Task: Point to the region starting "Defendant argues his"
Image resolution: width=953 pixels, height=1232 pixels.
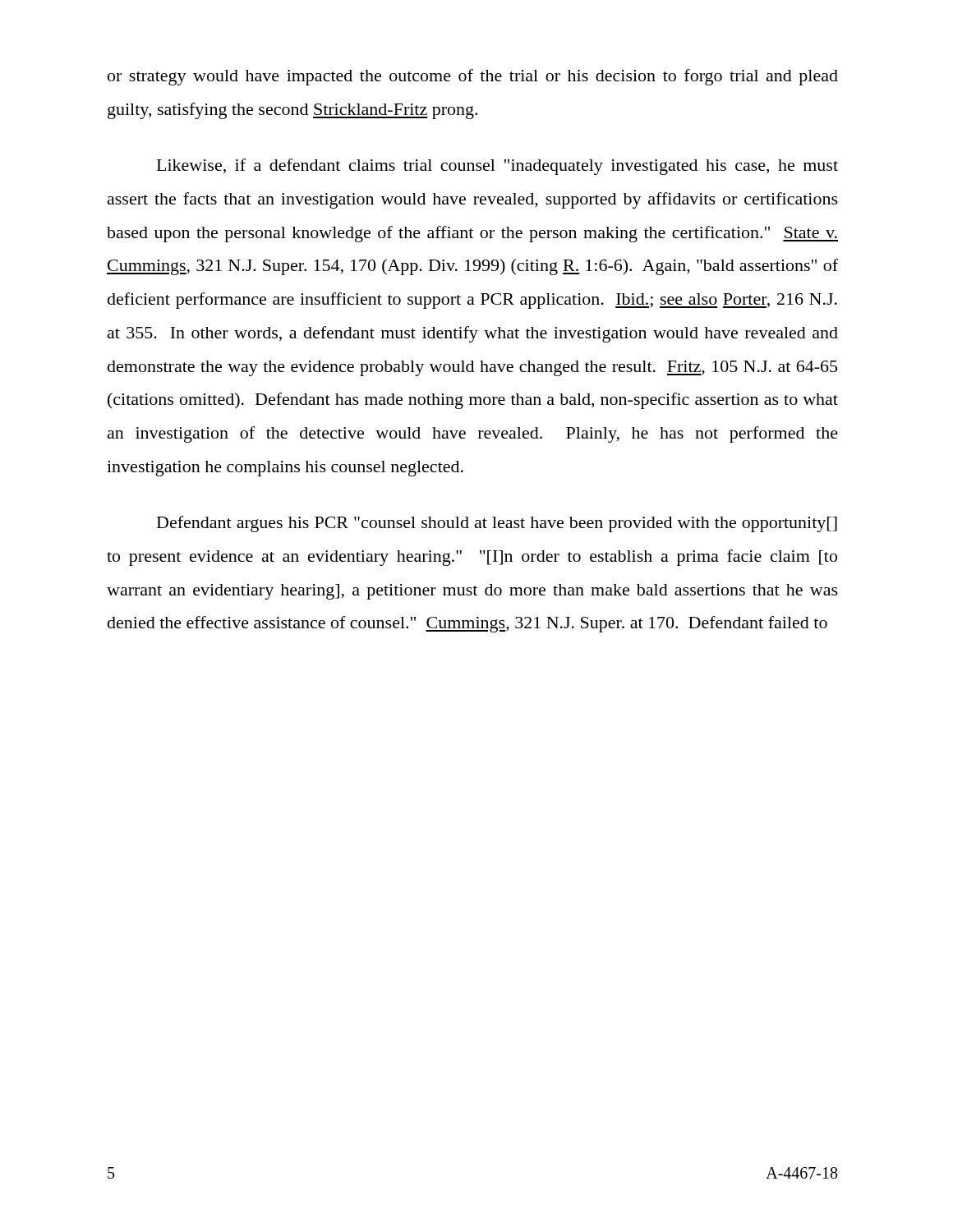Action: point(497,524)
